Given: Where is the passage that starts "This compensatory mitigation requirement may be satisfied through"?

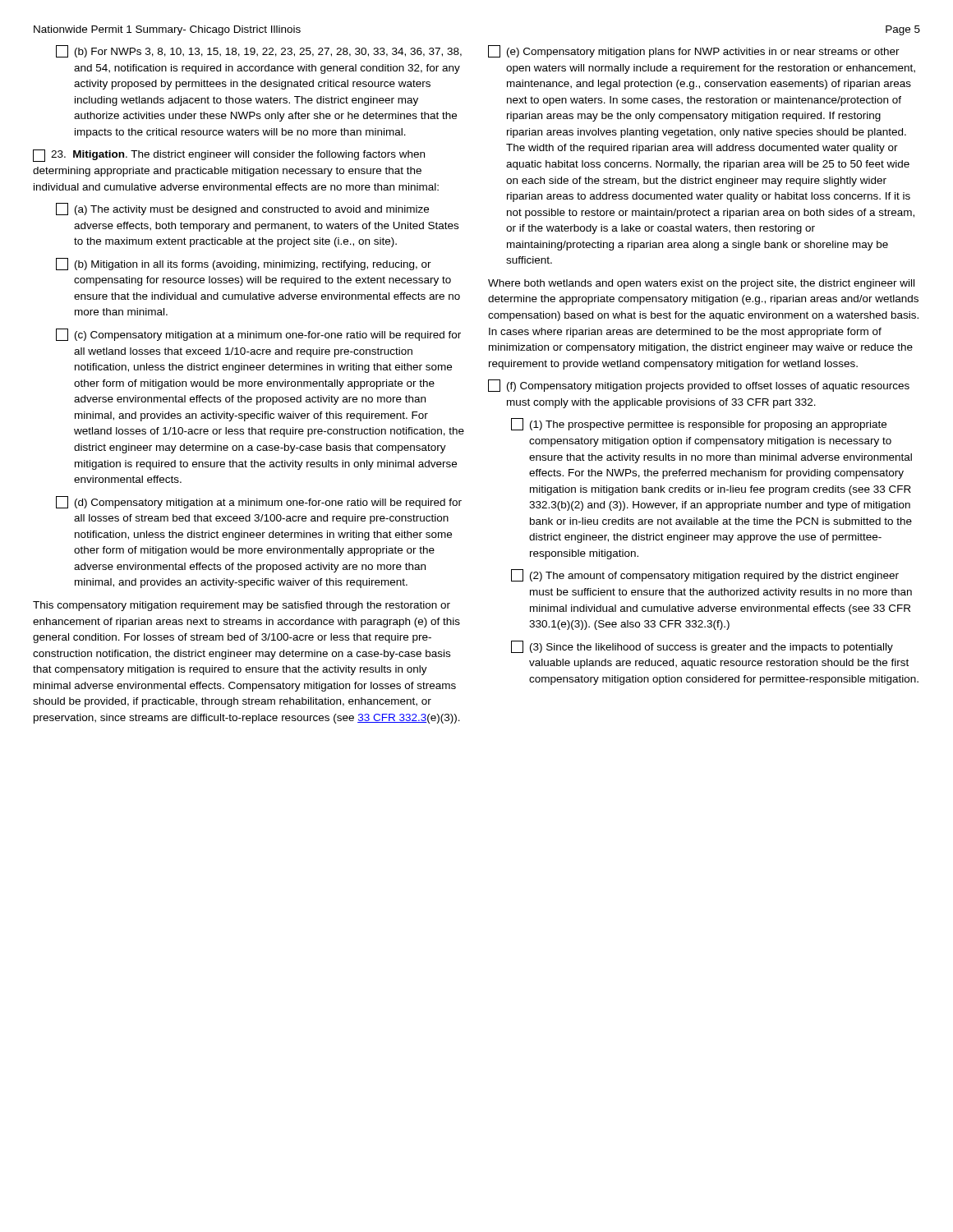Looking at the screenshot, I should [x=247, y=661].
